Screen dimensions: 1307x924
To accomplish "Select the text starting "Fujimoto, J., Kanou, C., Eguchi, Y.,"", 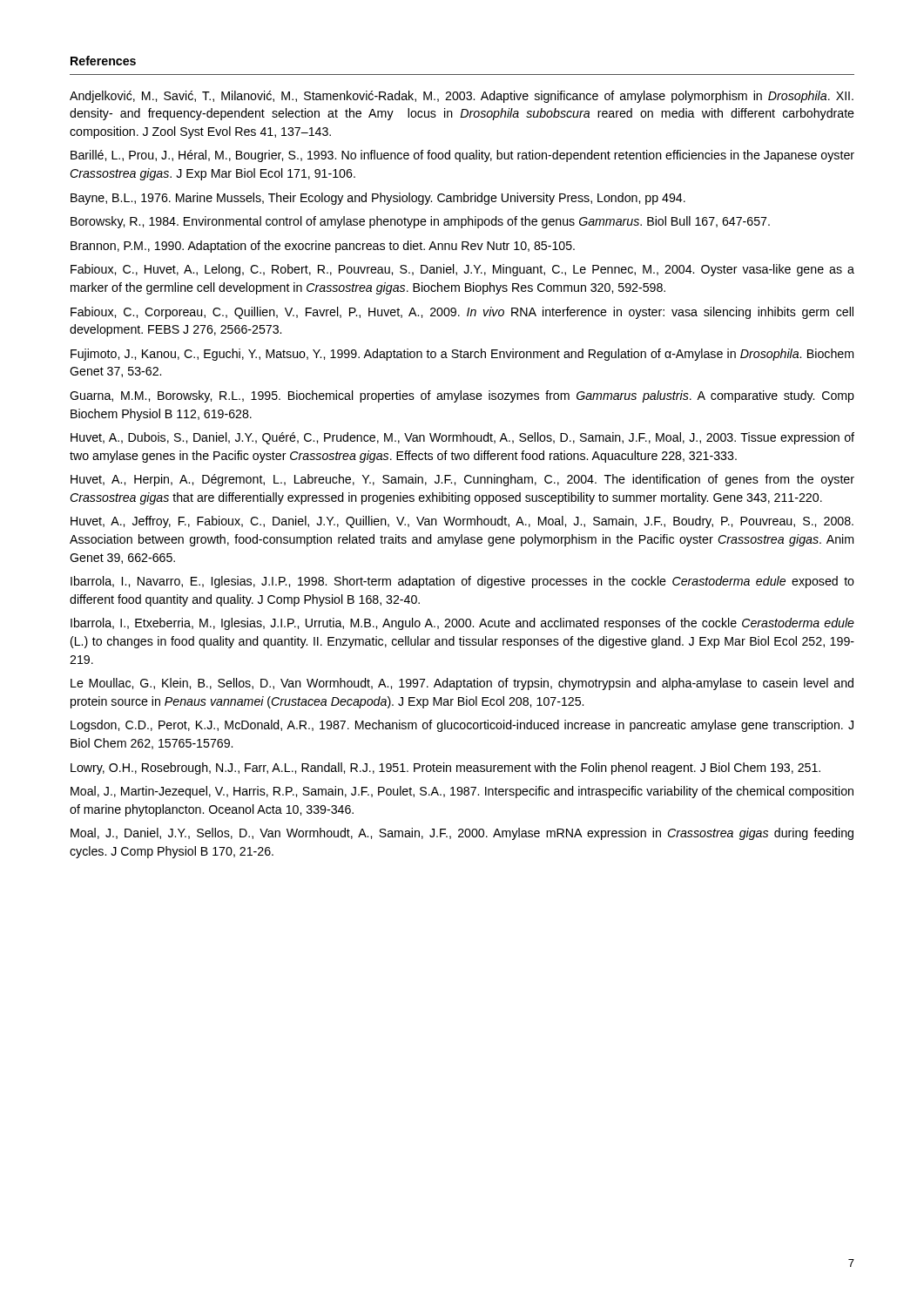I will click(x=462, y=362).
